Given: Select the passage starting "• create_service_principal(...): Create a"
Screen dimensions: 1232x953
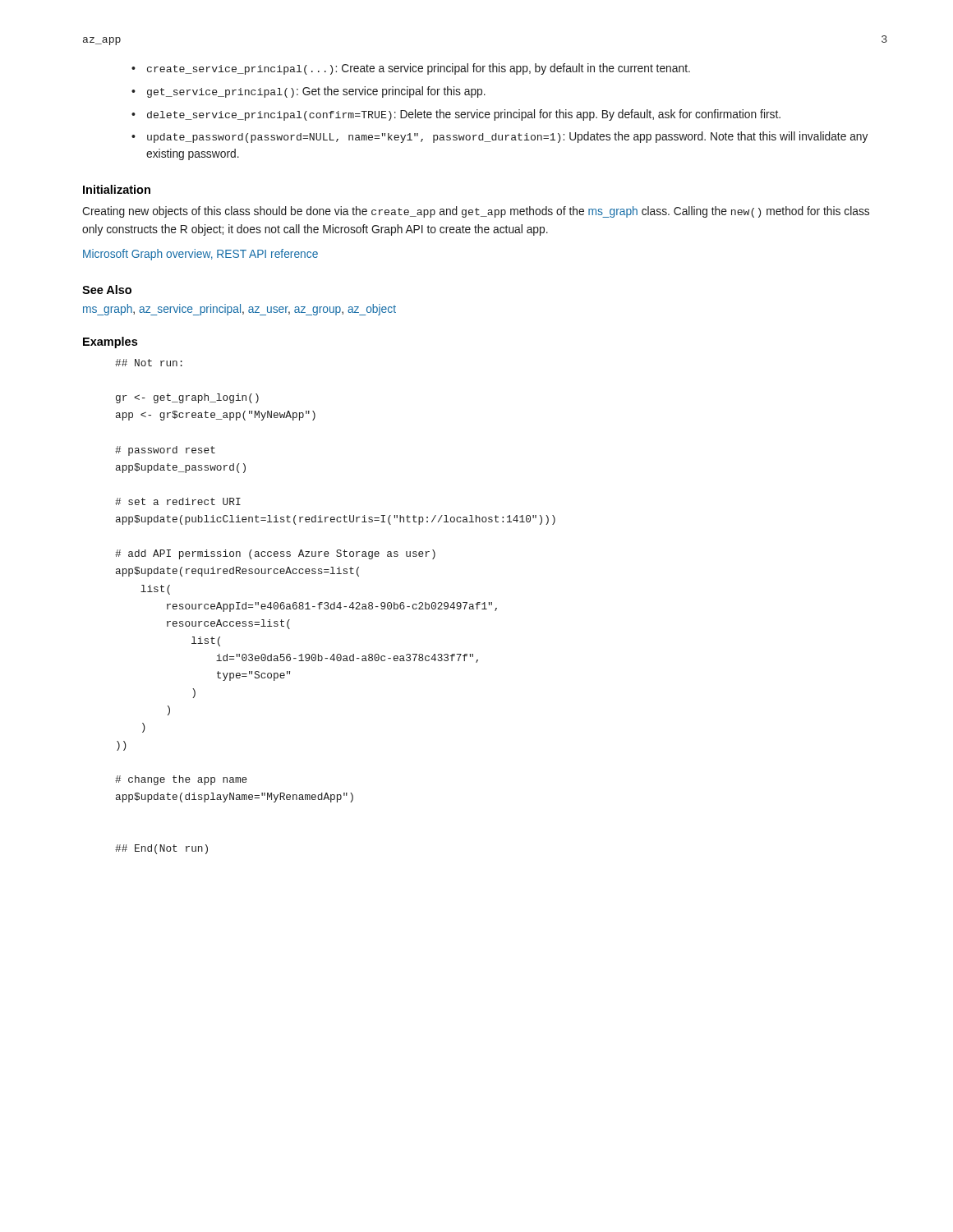Looking at the screenshot, I should click(411, 69).
